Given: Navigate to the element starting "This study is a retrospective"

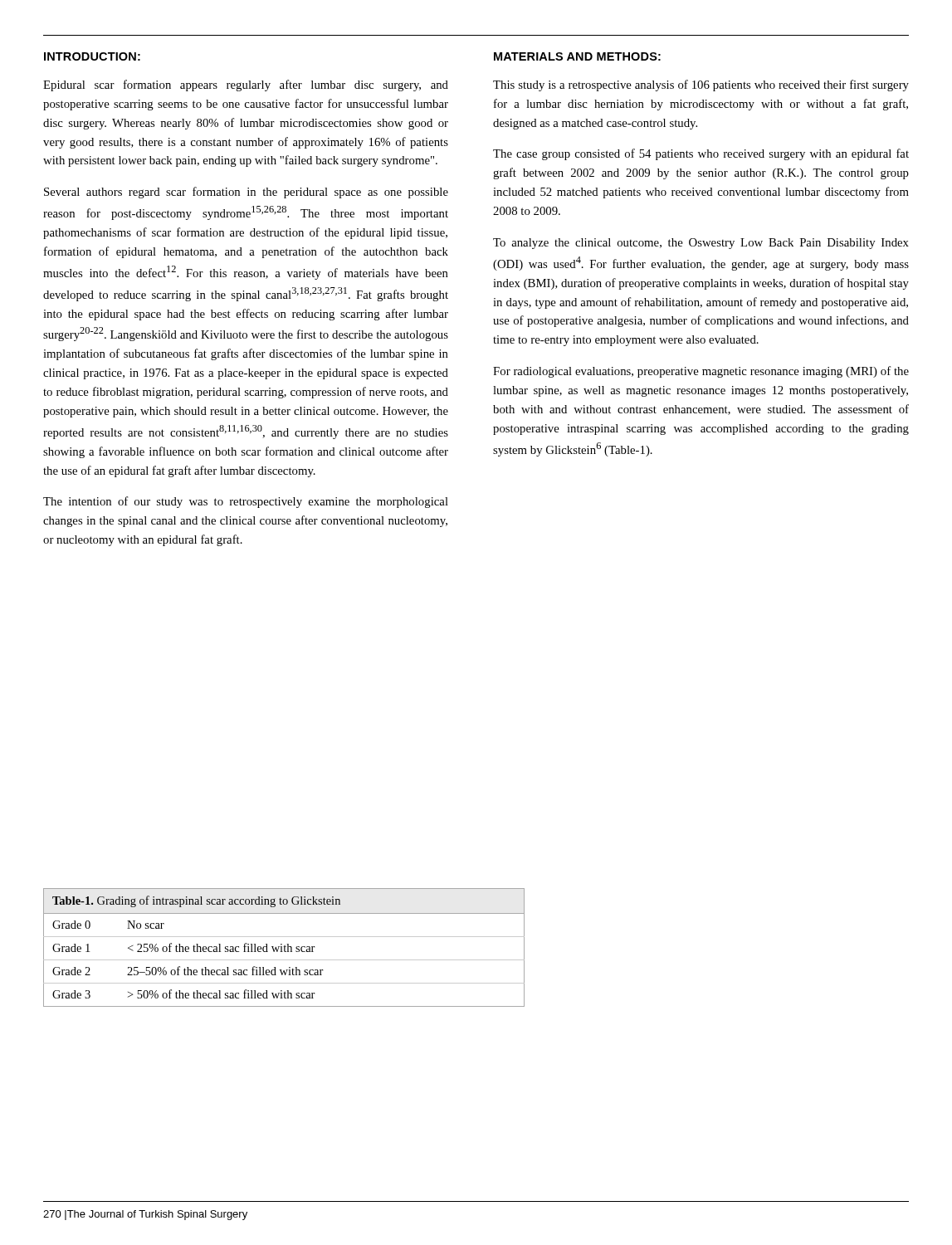Looking at the screenshot, I should (x=701, y=104).
